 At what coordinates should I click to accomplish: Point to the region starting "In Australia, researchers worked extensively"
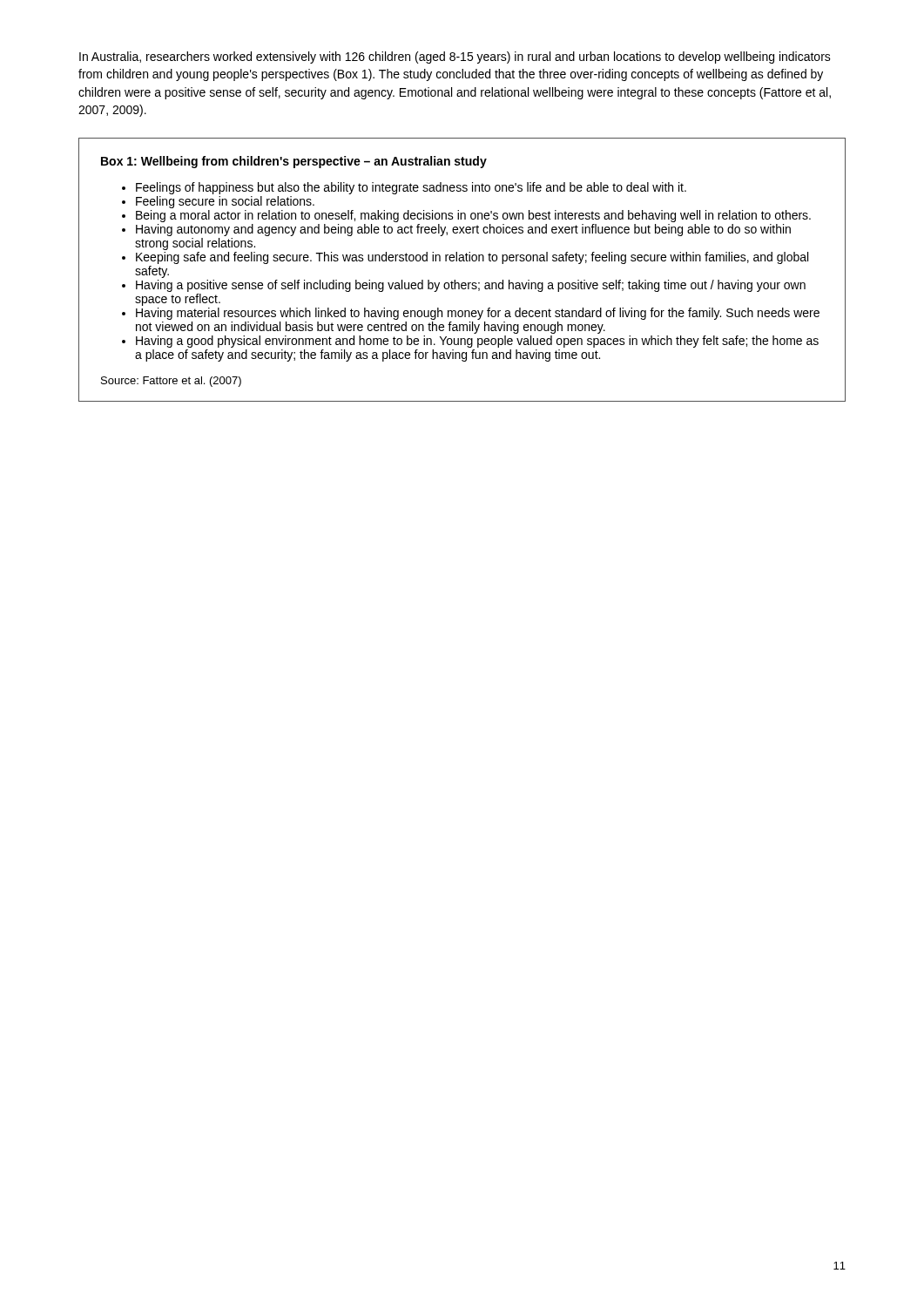coord(455,83)
